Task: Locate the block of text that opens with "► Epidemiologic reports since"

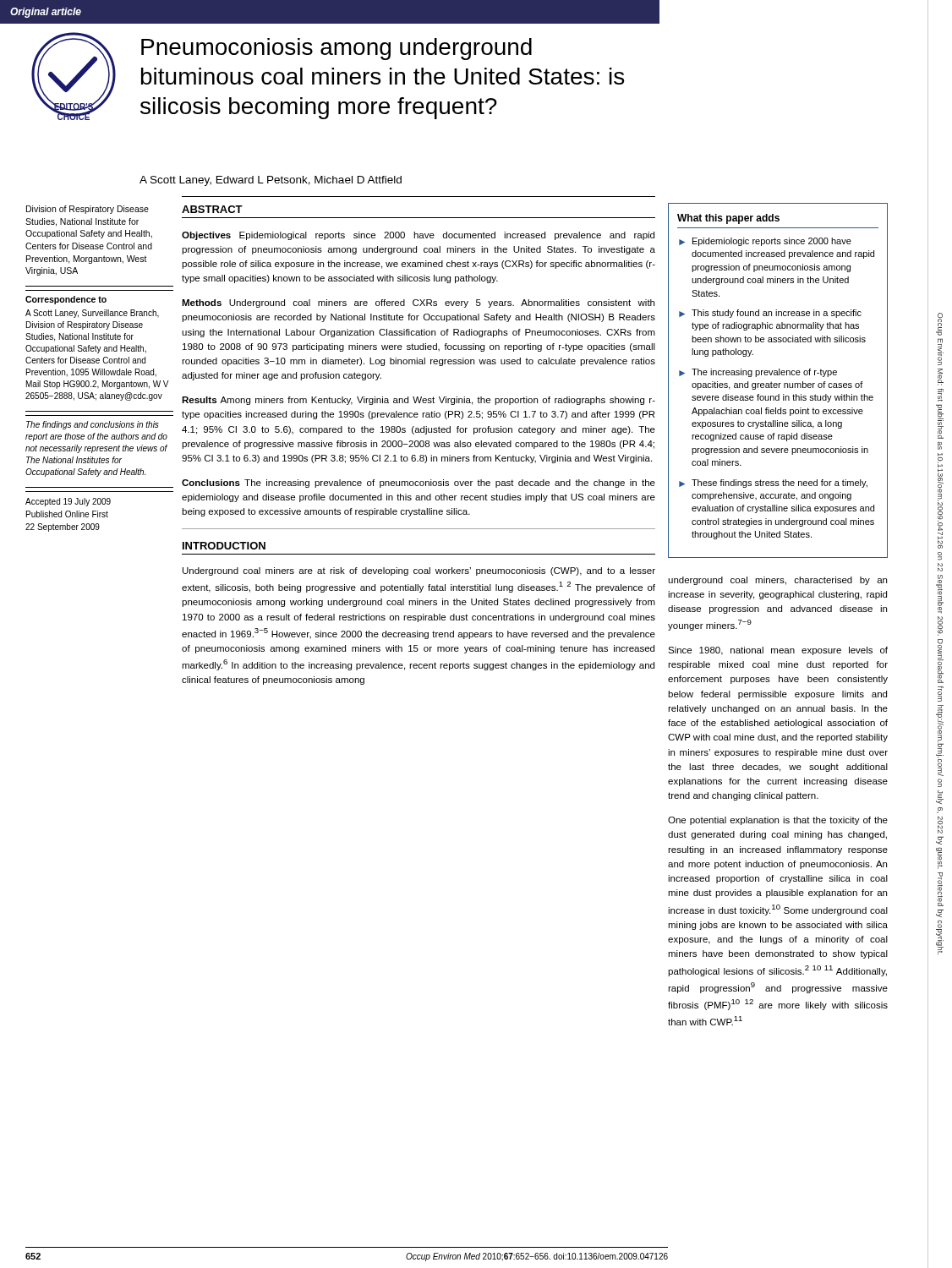Action: tap(778, 267)
